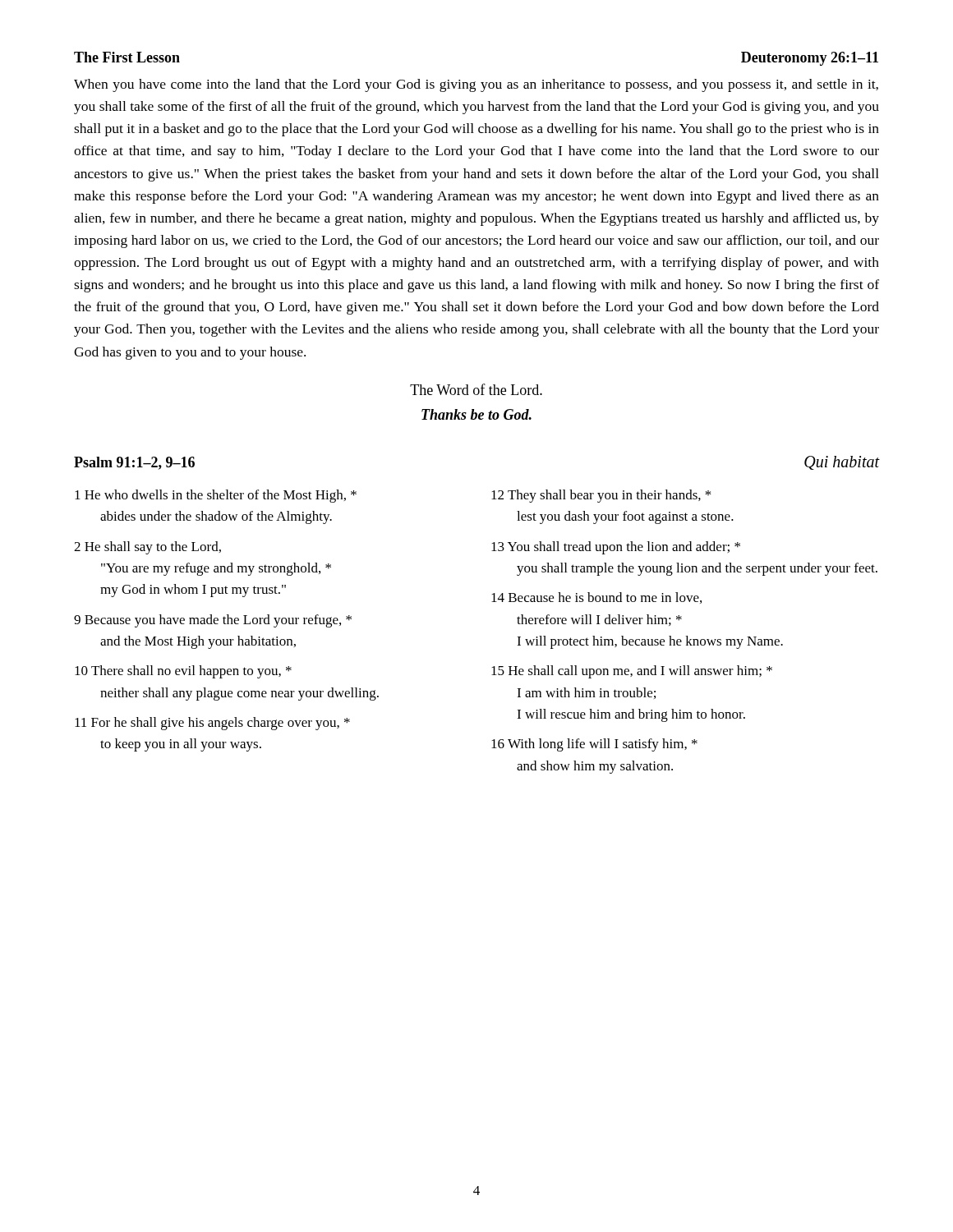The image size is (953, 1232).
Task: Select the element starting "13 You shall tread"
Action: 685,559
